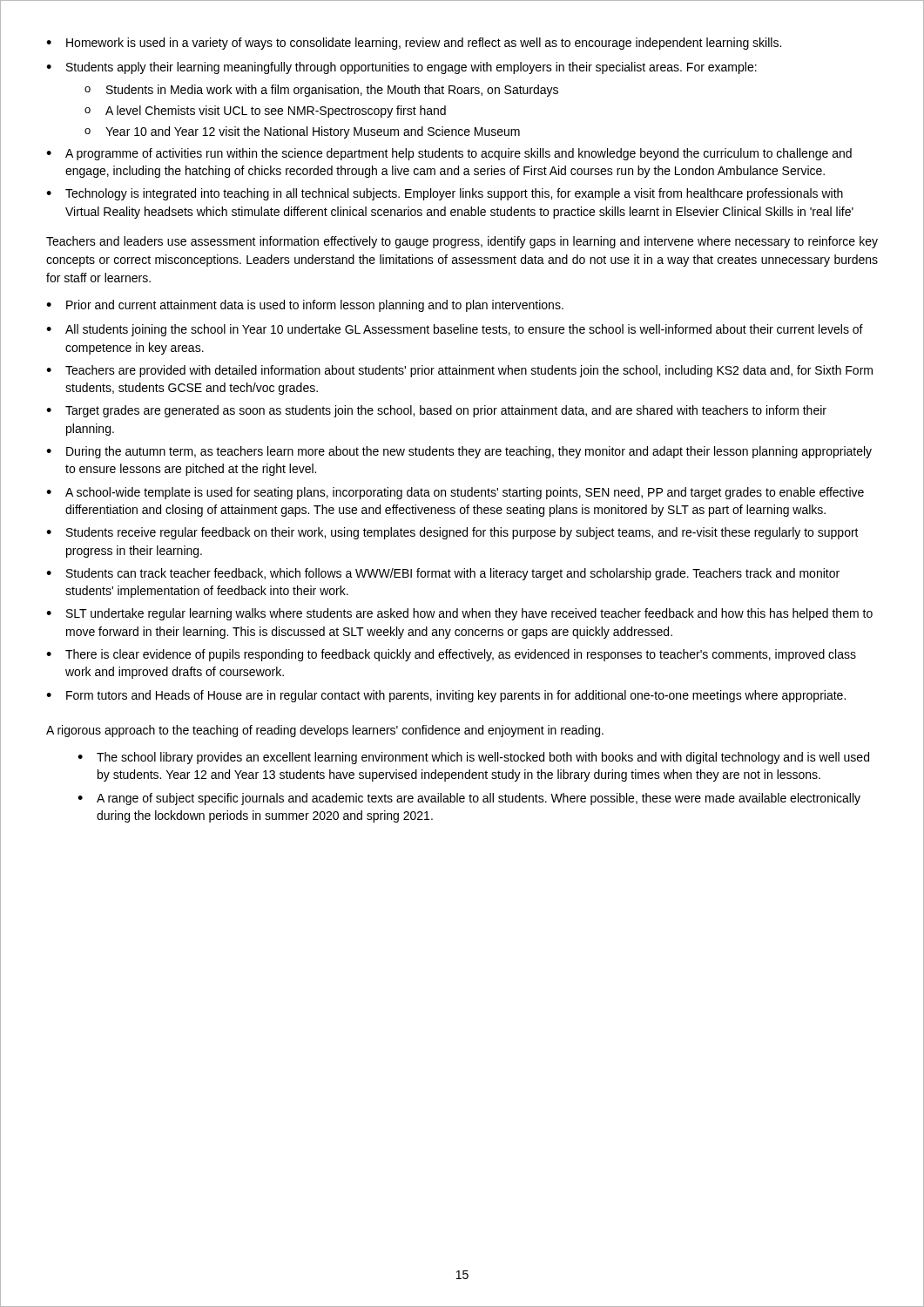
Task: Find the block on this page that starts "• A school-wide template is used for"
Action: [462, 501]
